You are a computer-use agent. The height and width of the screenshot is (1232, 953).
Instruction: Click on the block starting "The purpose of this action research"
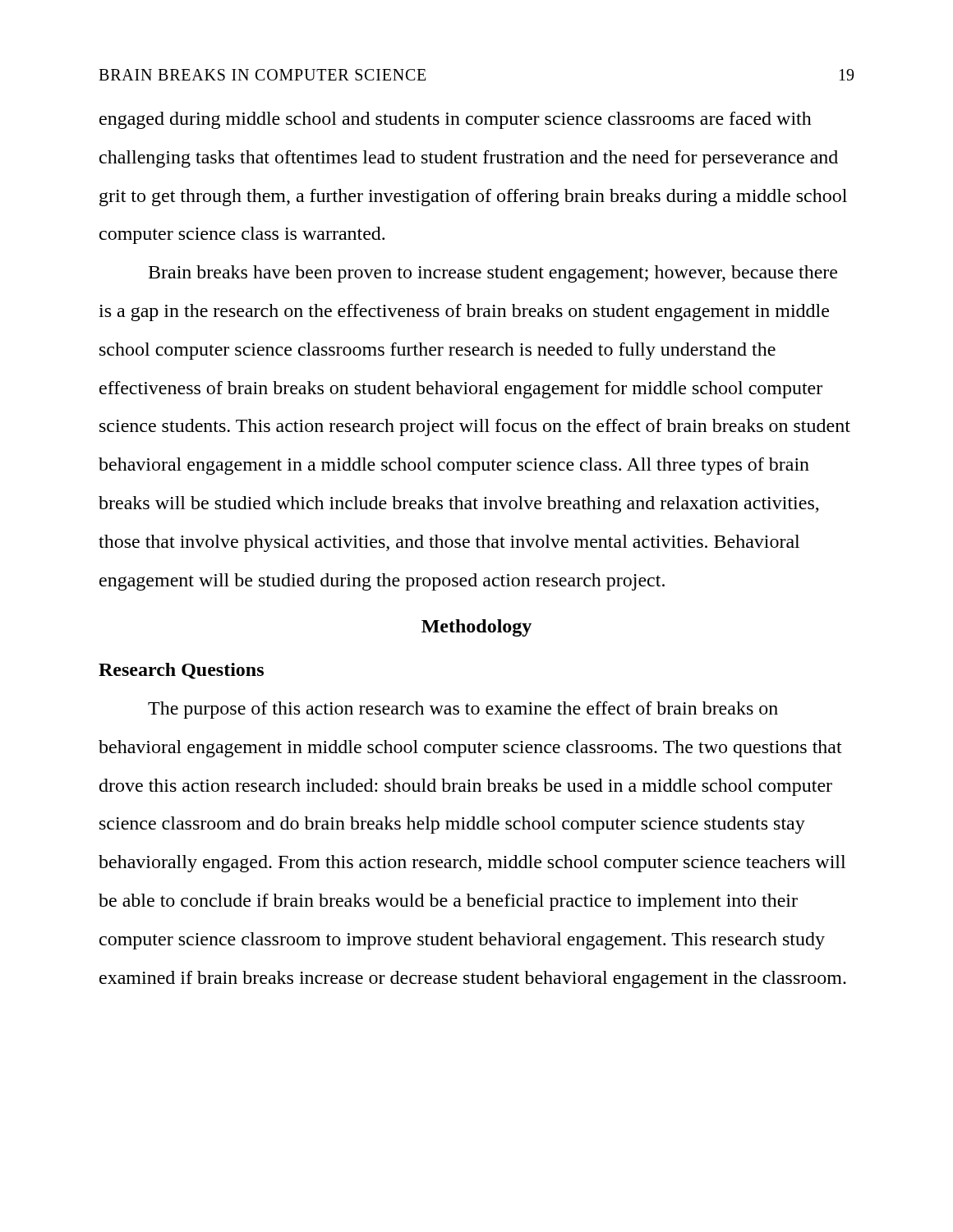pyautogui.click(x=463, y=710)
